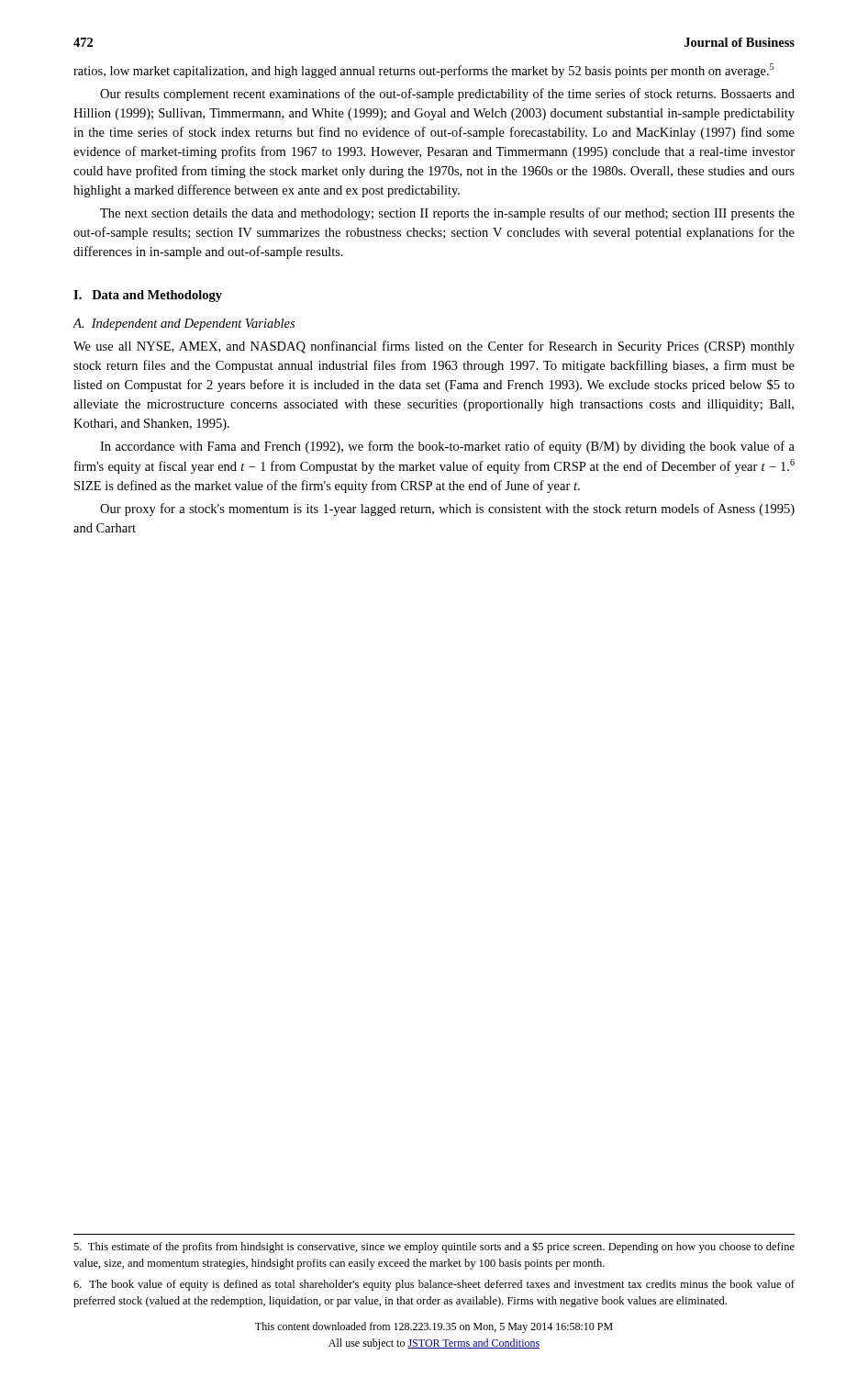The height and width of the screenshot is (1377, 868).
Task: Navigate to the text starting "ratios, low market"
Action: click(x=434, y=161)
